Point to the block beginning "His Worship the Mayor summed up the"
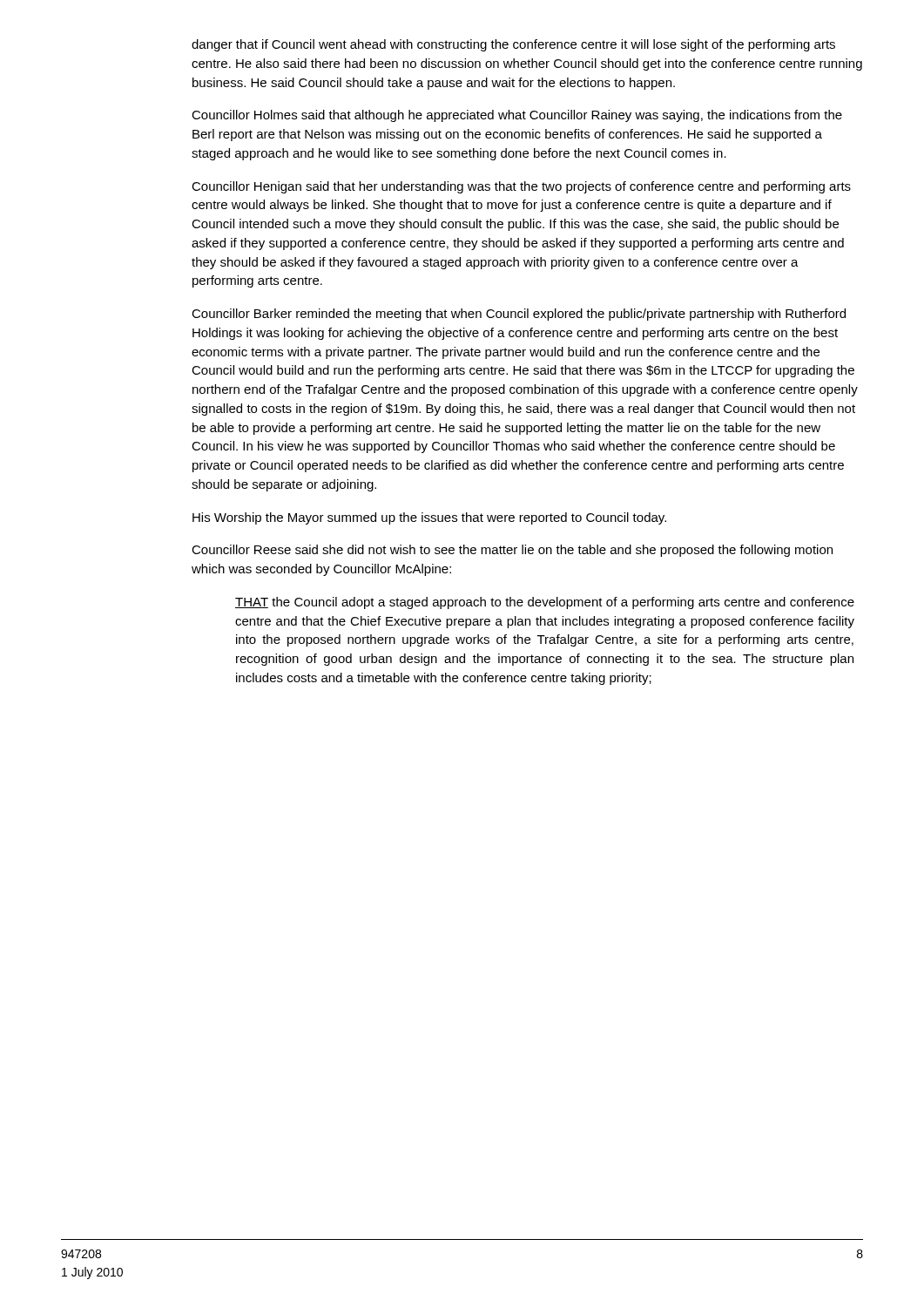 [430, 517]
